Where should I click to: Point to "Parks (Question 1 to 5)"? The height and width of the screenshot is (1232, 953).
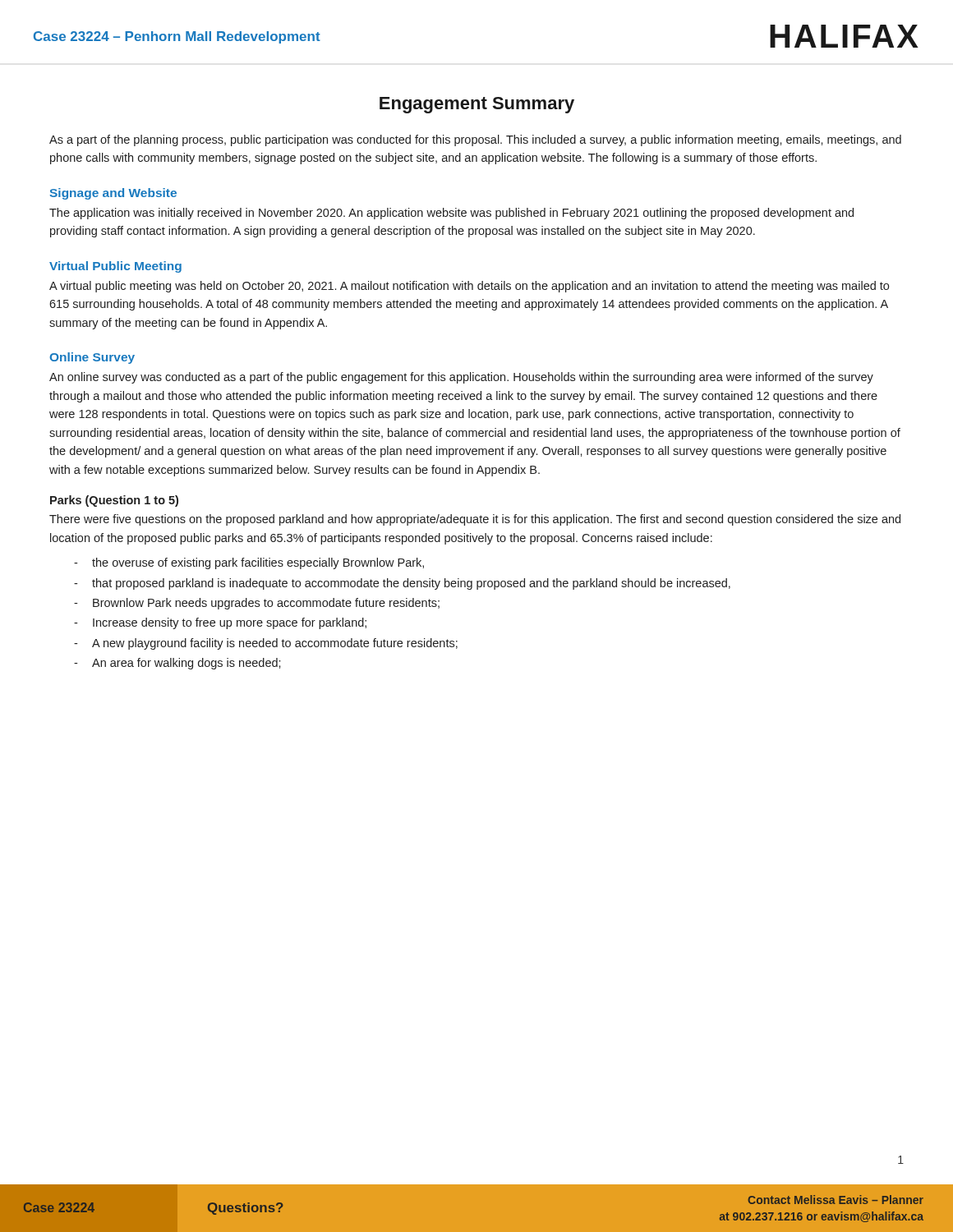[114, 500]
